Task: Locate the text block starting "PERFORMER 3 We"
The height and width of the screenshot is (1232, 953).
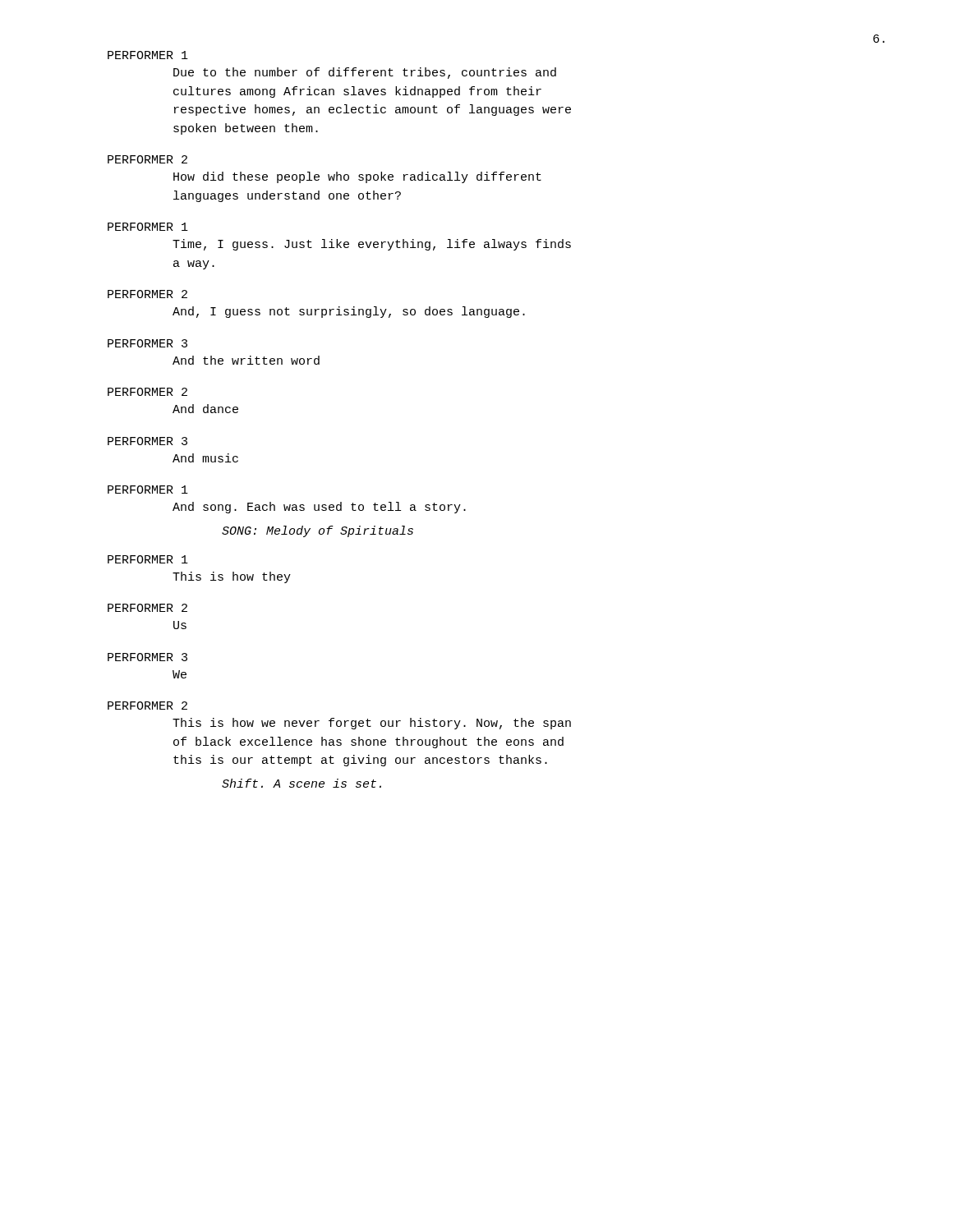Action: (x=147, y=657)
